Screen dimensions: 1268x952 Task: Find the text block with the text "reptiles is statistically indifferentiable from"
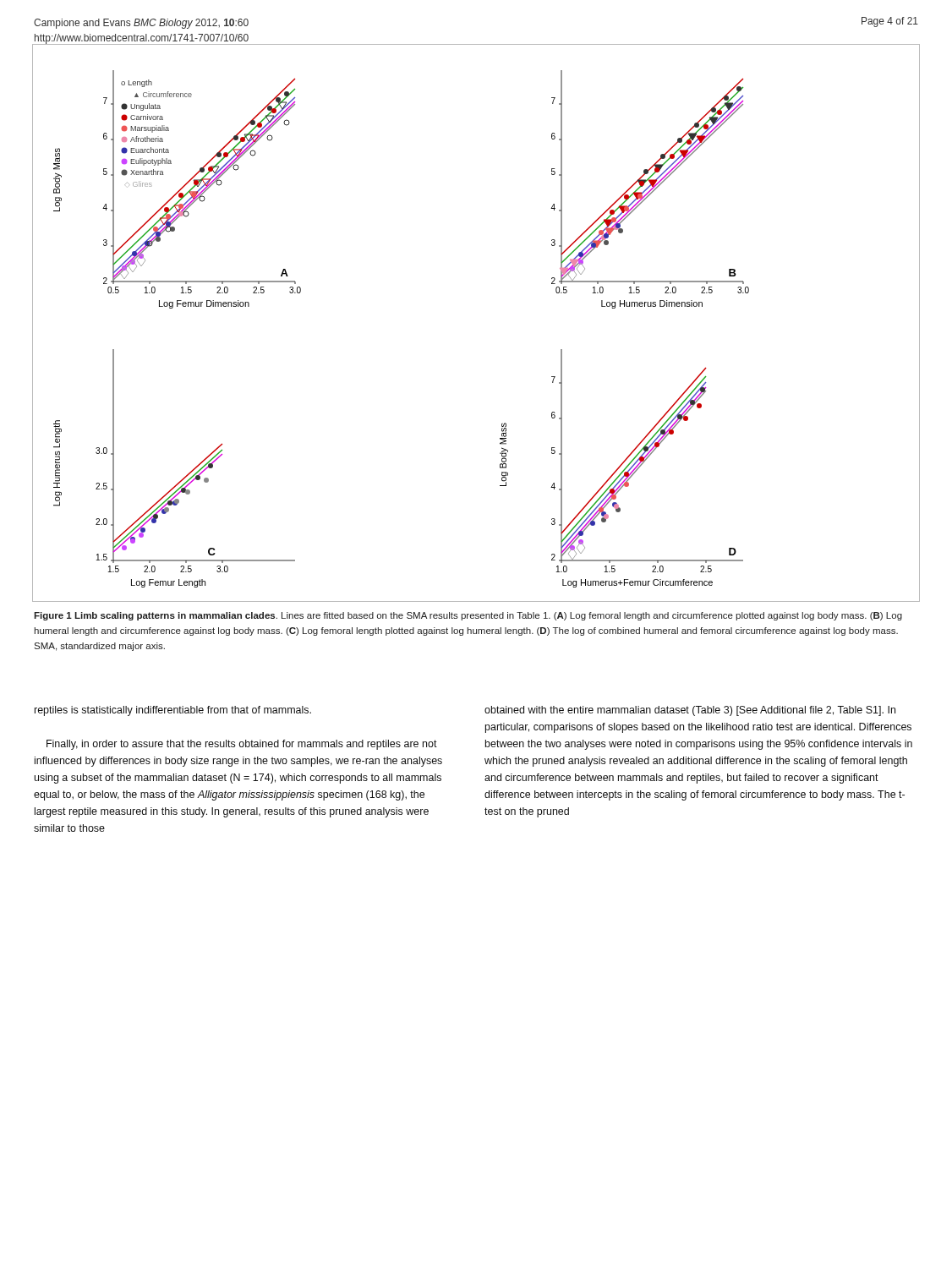tap(238, 769)
